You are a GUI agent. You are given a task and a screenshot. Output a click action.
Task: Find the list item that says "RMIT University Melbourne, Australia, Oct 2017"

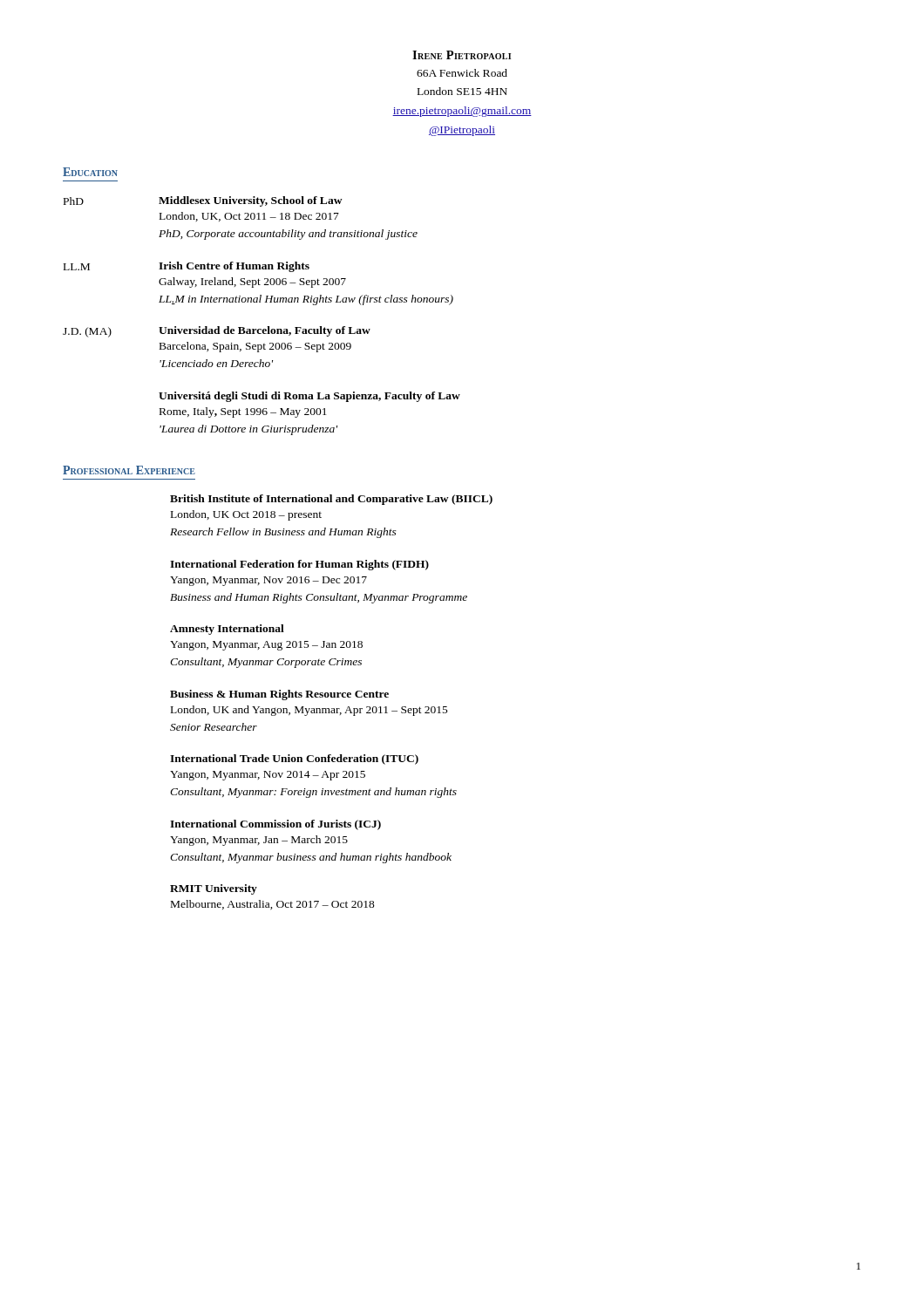214,889
